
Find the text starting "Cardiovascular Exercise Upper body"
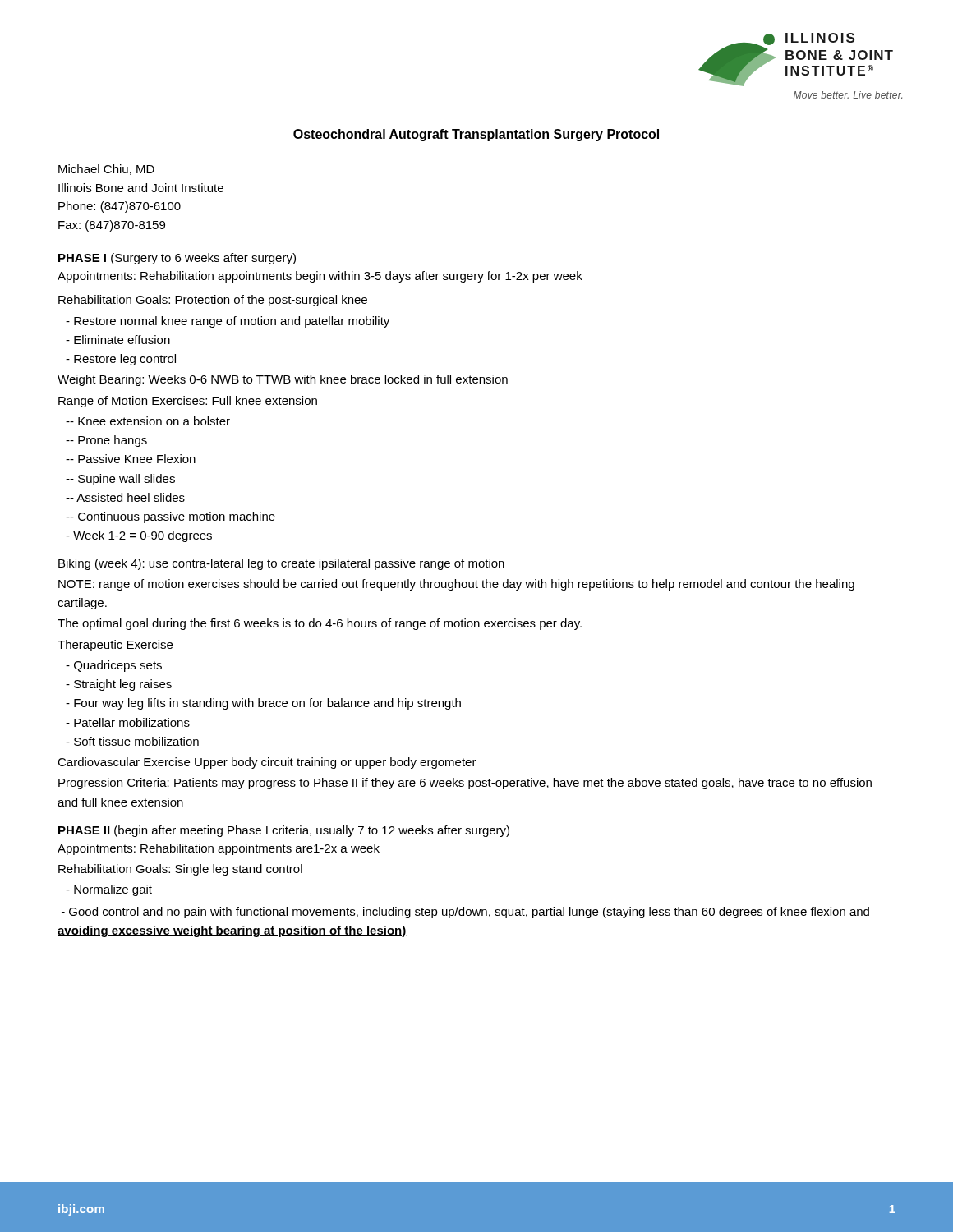(267, 762)
